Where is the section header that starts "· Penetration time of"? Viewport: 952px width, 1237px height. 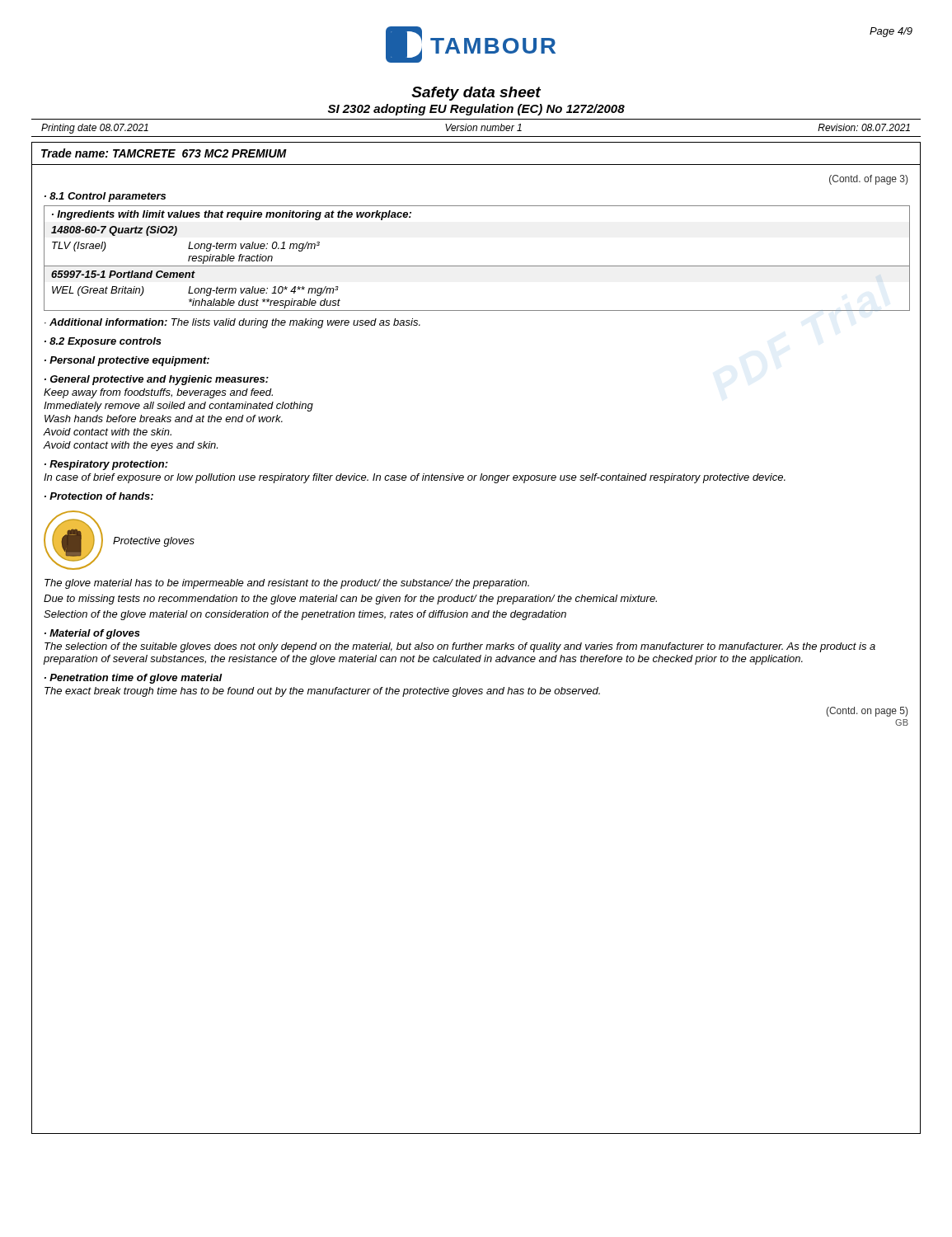[133, 678]
